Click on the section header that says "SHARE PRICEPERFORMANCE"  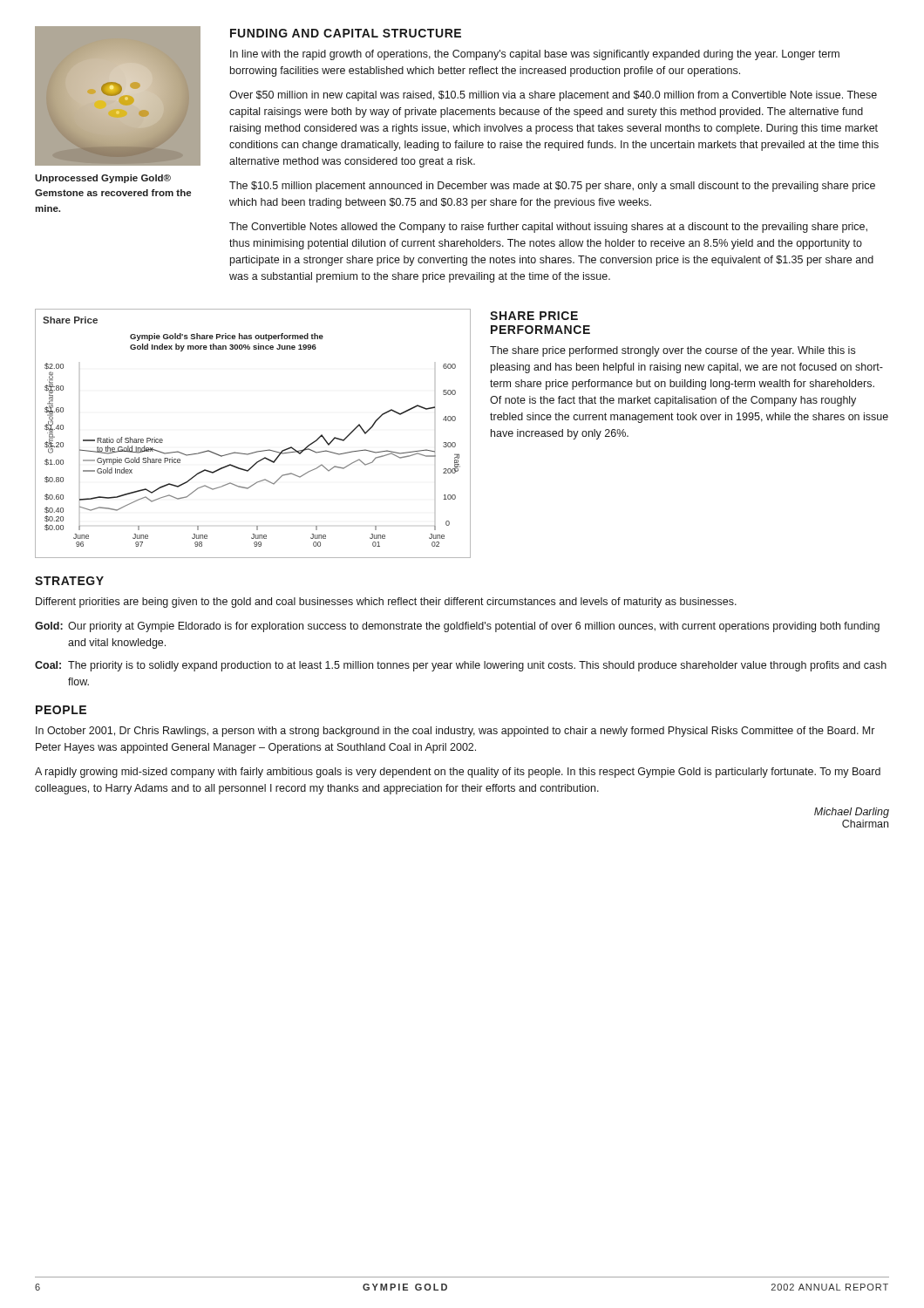[x=540, y=323]
